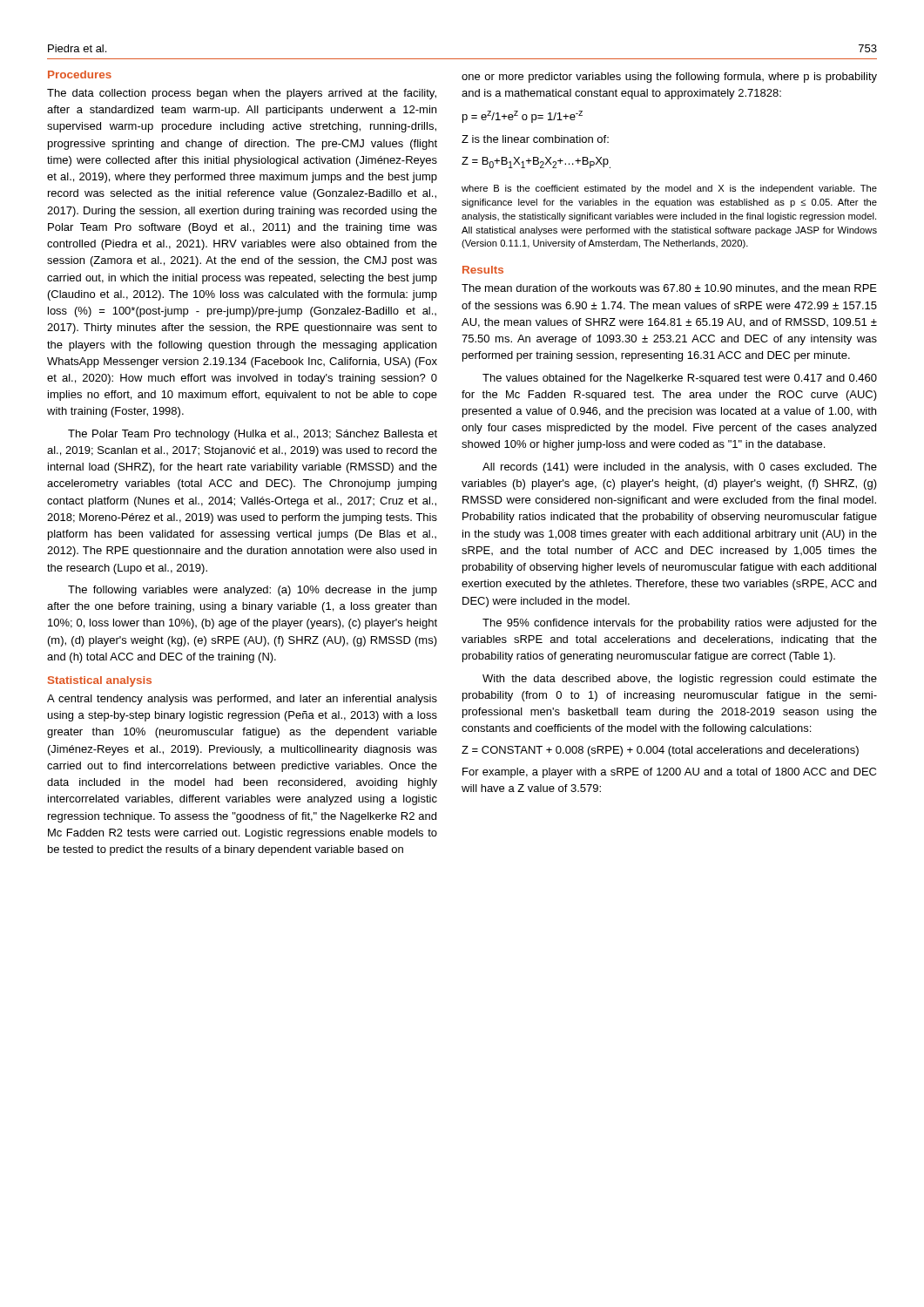Click on the text block that reads "A central tendency analysis was performed,"
This screenshot has width=924, height=1307.
pos(242,774)
